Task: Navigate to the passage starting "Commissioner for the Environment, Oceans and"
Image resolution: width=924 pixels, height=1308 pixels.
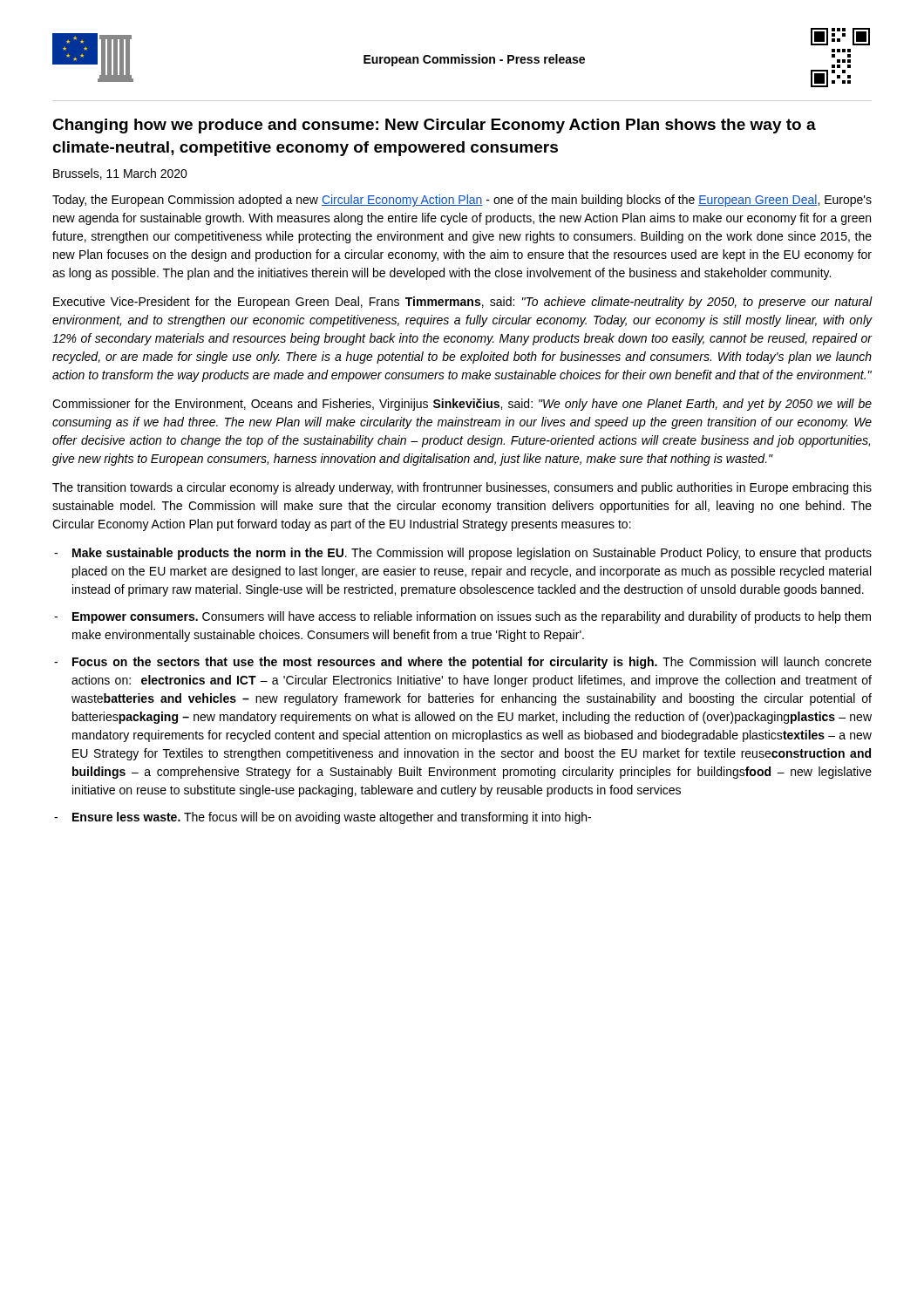Action: tap(462, 431)
